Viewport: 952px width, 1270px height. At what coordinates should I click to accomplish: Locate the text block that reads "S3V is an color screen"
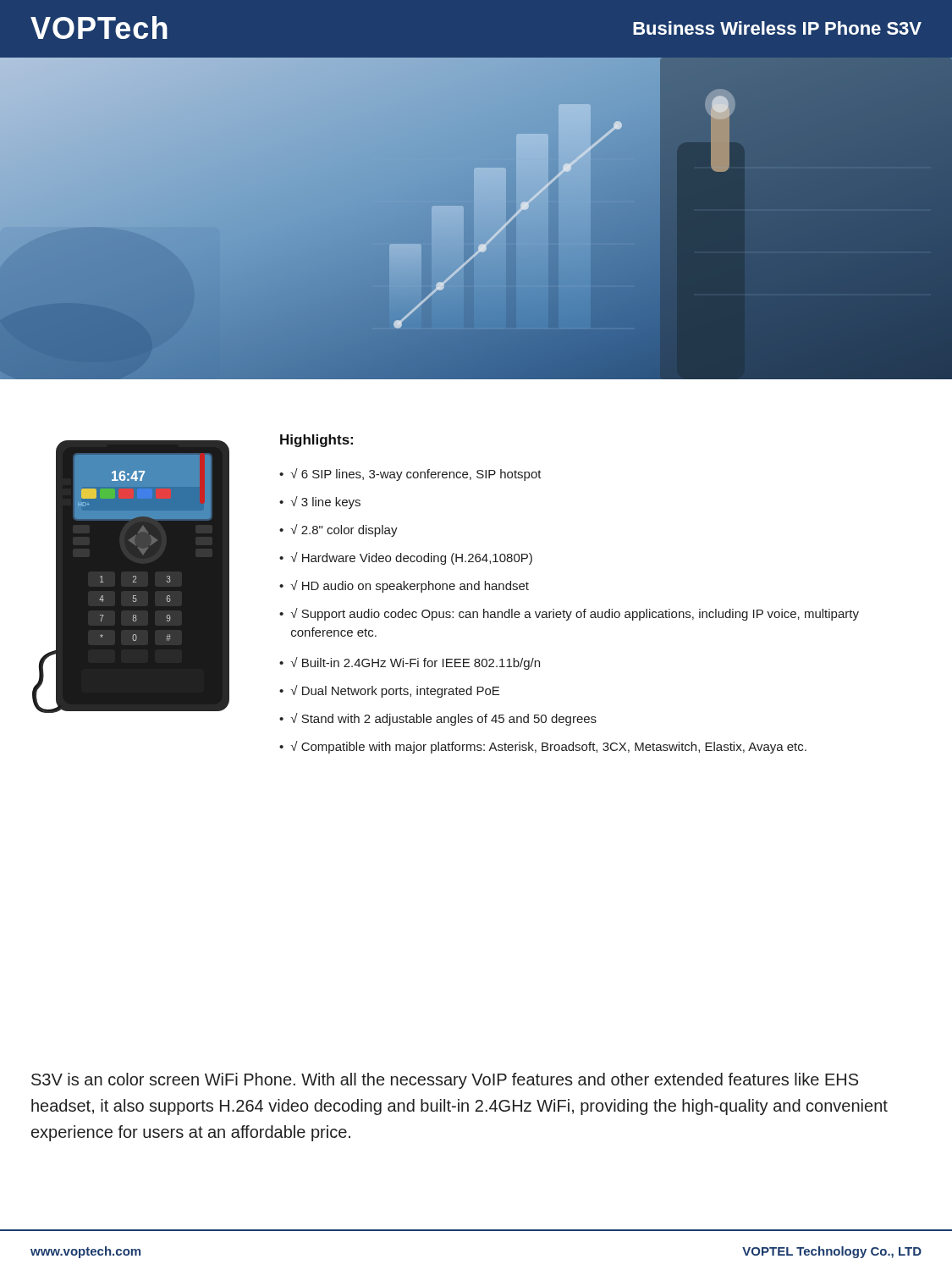pyautogui.click(x=459, y=1106)
